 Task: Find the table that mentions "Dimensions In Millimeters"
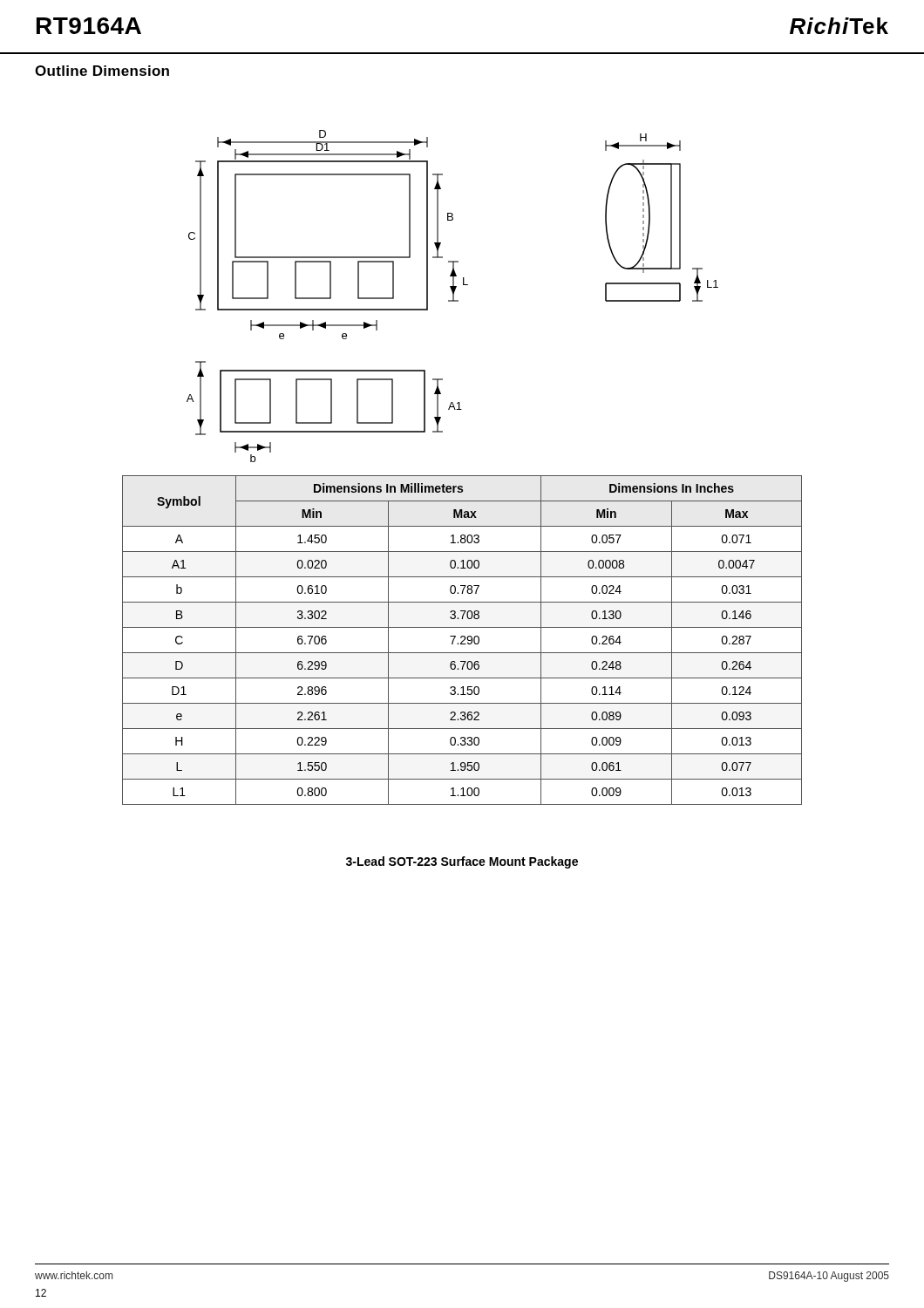pos(462,640)
